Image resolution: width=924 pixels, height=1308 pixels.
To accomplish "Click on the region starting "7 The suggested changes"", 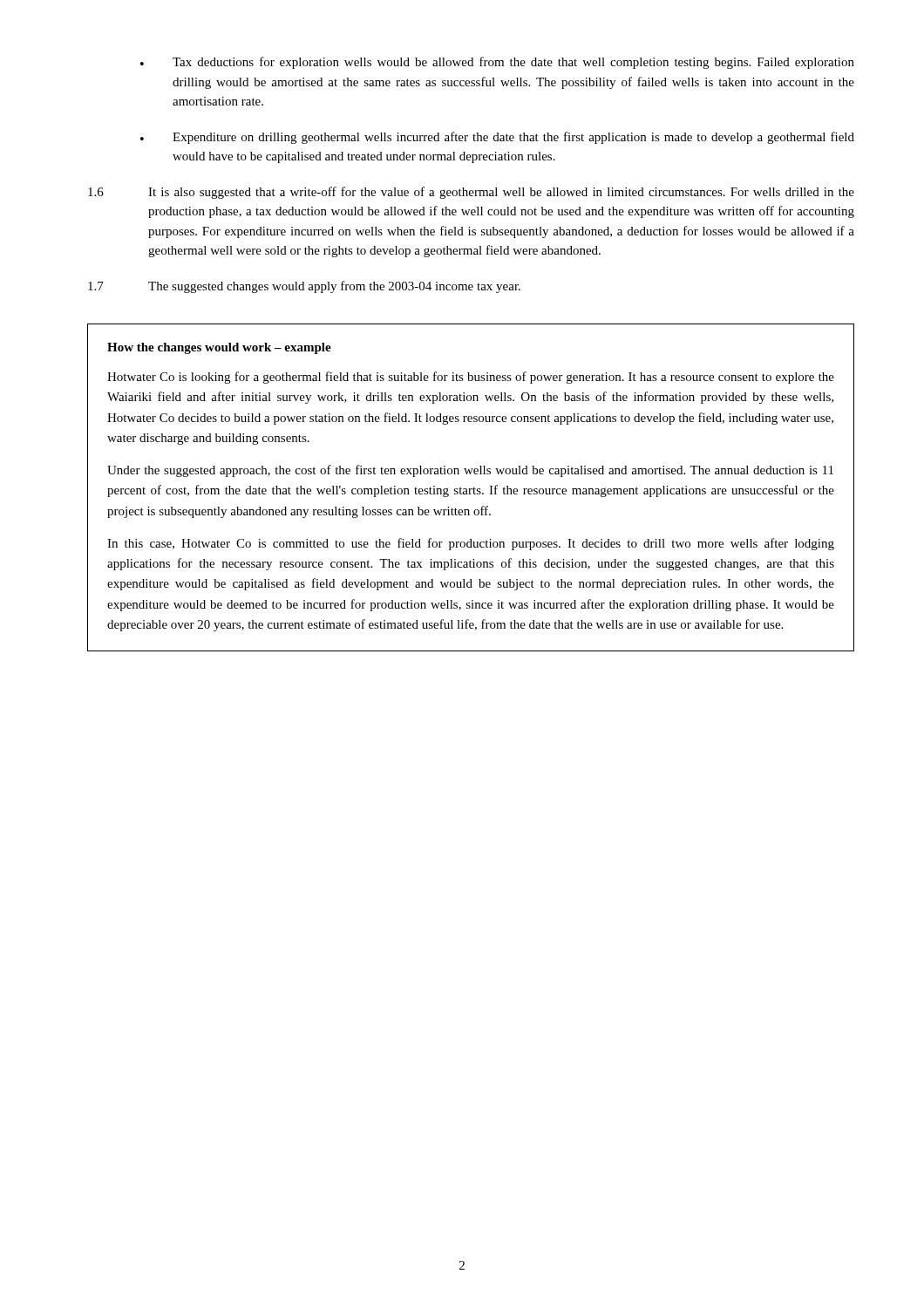I will pos(471,286).
